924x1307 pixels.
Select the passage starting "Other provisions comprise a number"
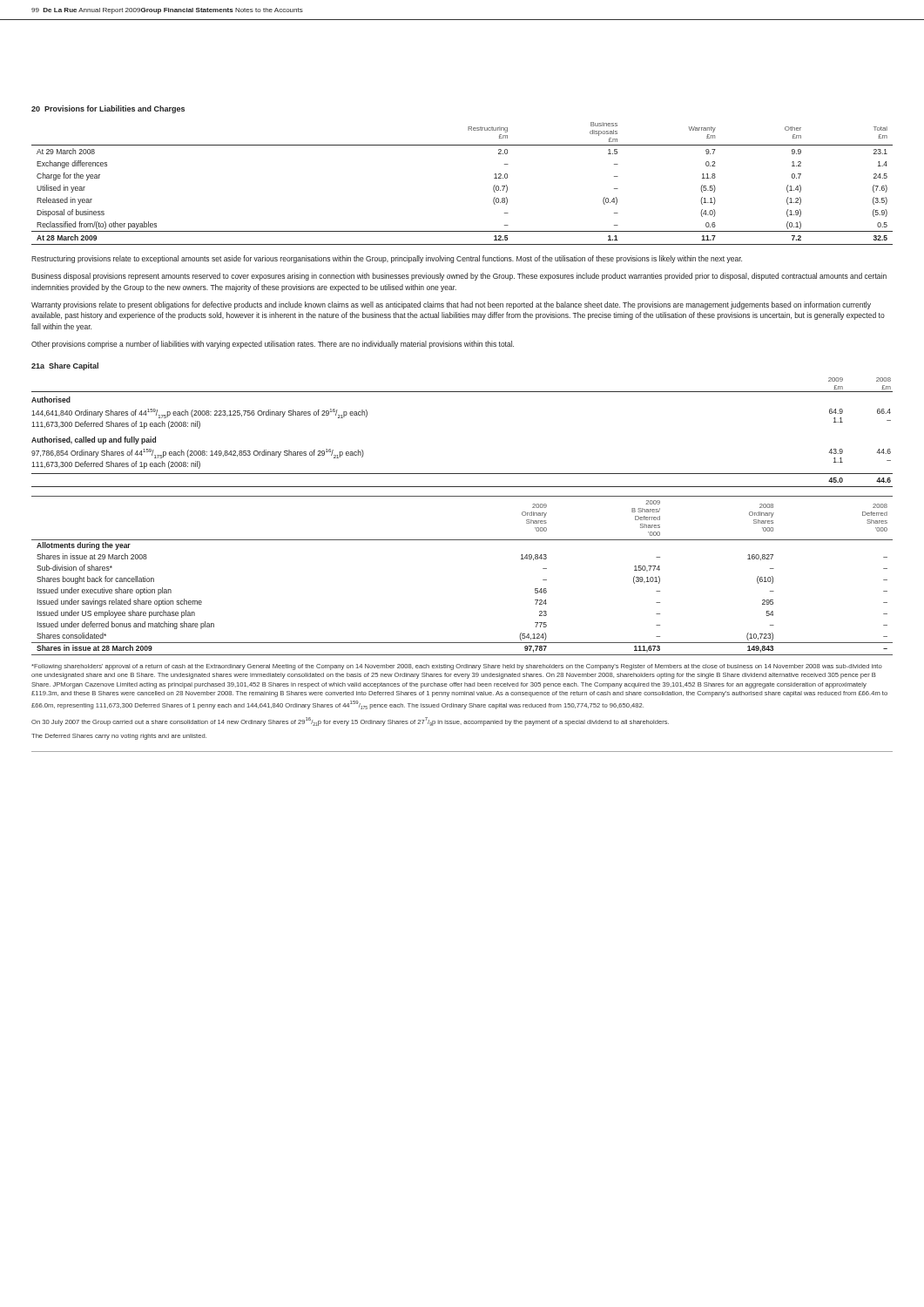point(273,344)
